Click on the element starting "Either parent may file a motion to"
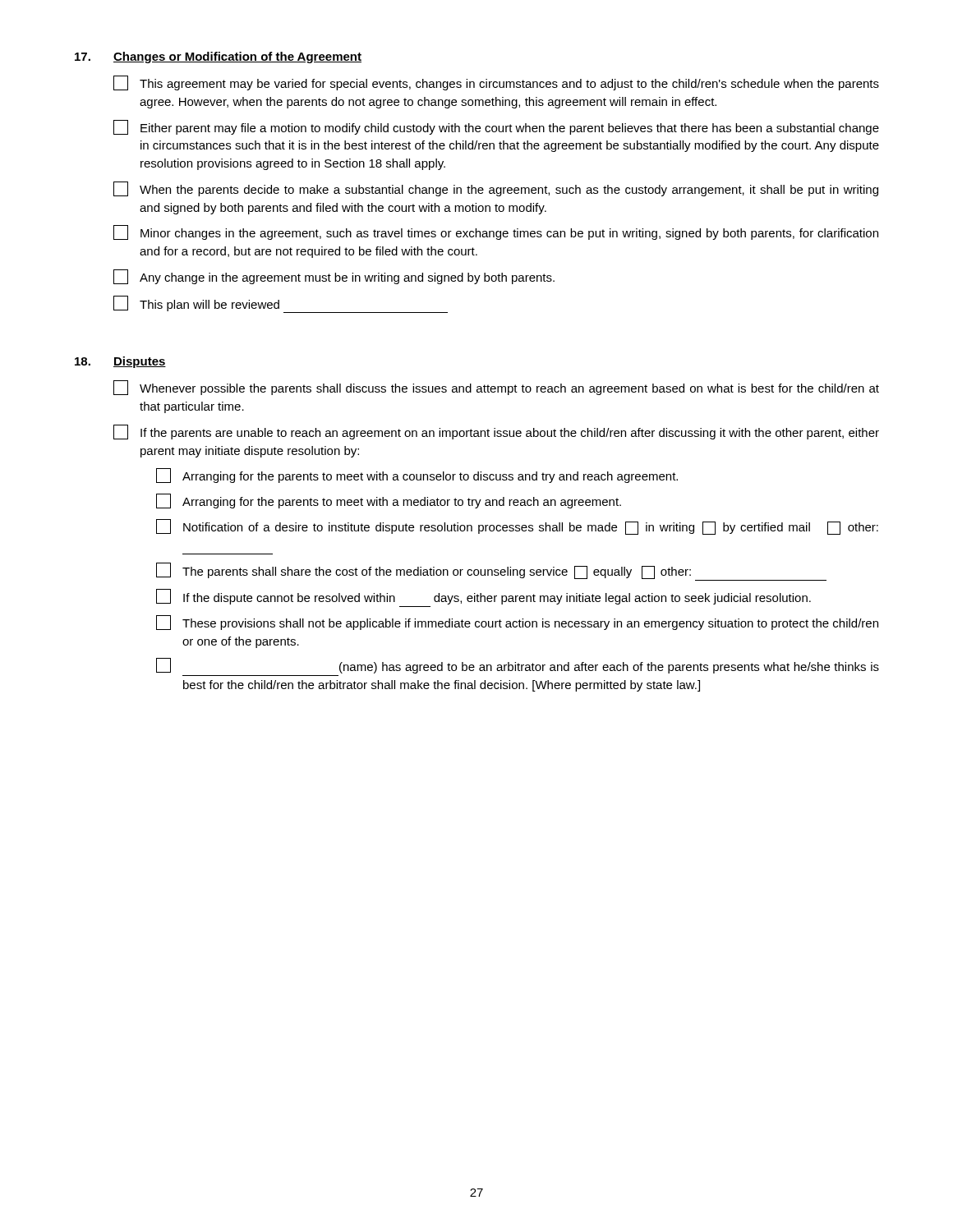Screen dimensions: 1232x953 click(496, 145)
